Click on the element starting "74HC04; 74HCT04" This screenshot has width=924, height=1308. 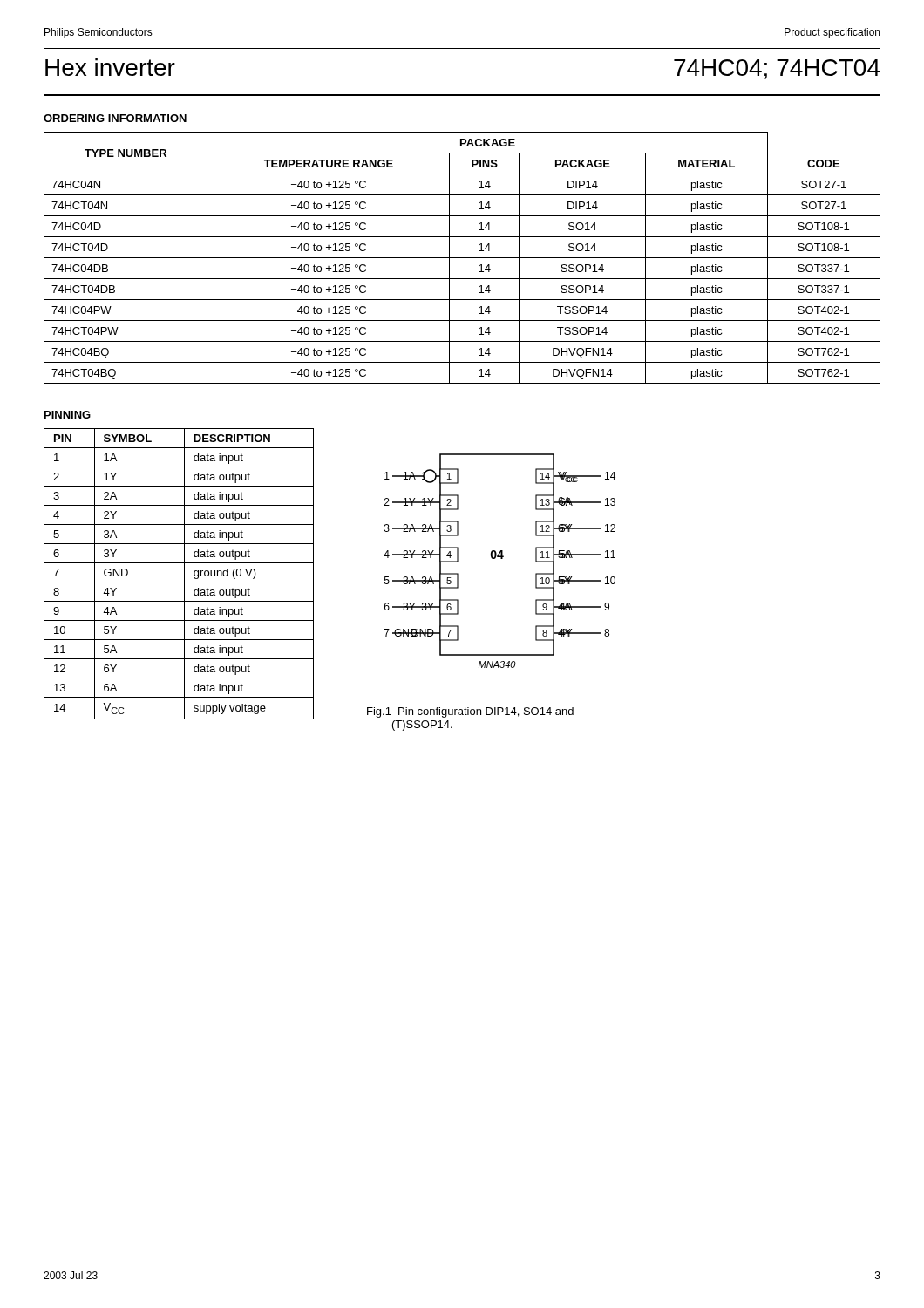[777, 68]
